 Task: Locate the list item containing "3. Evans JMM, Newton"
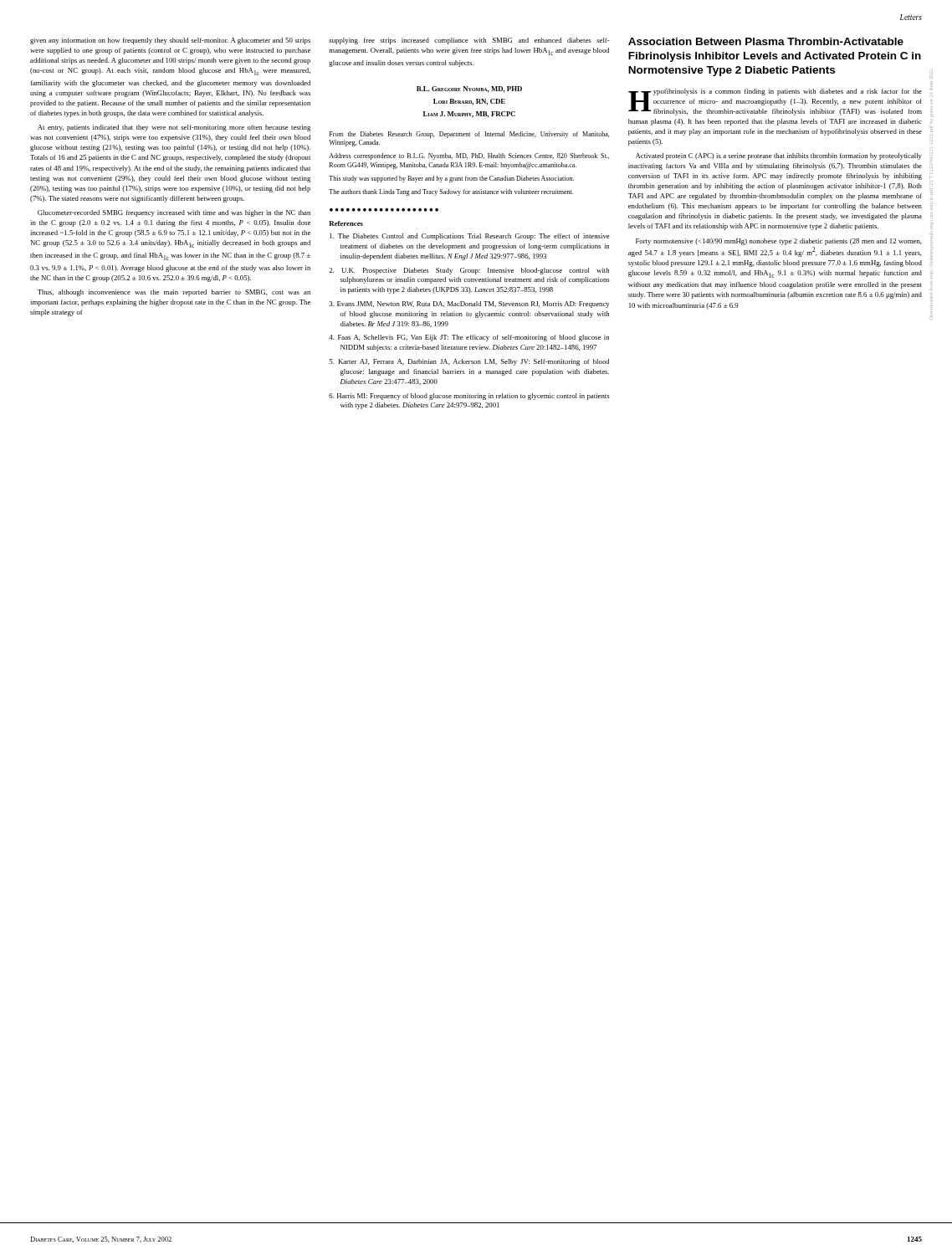coord(469,314)
